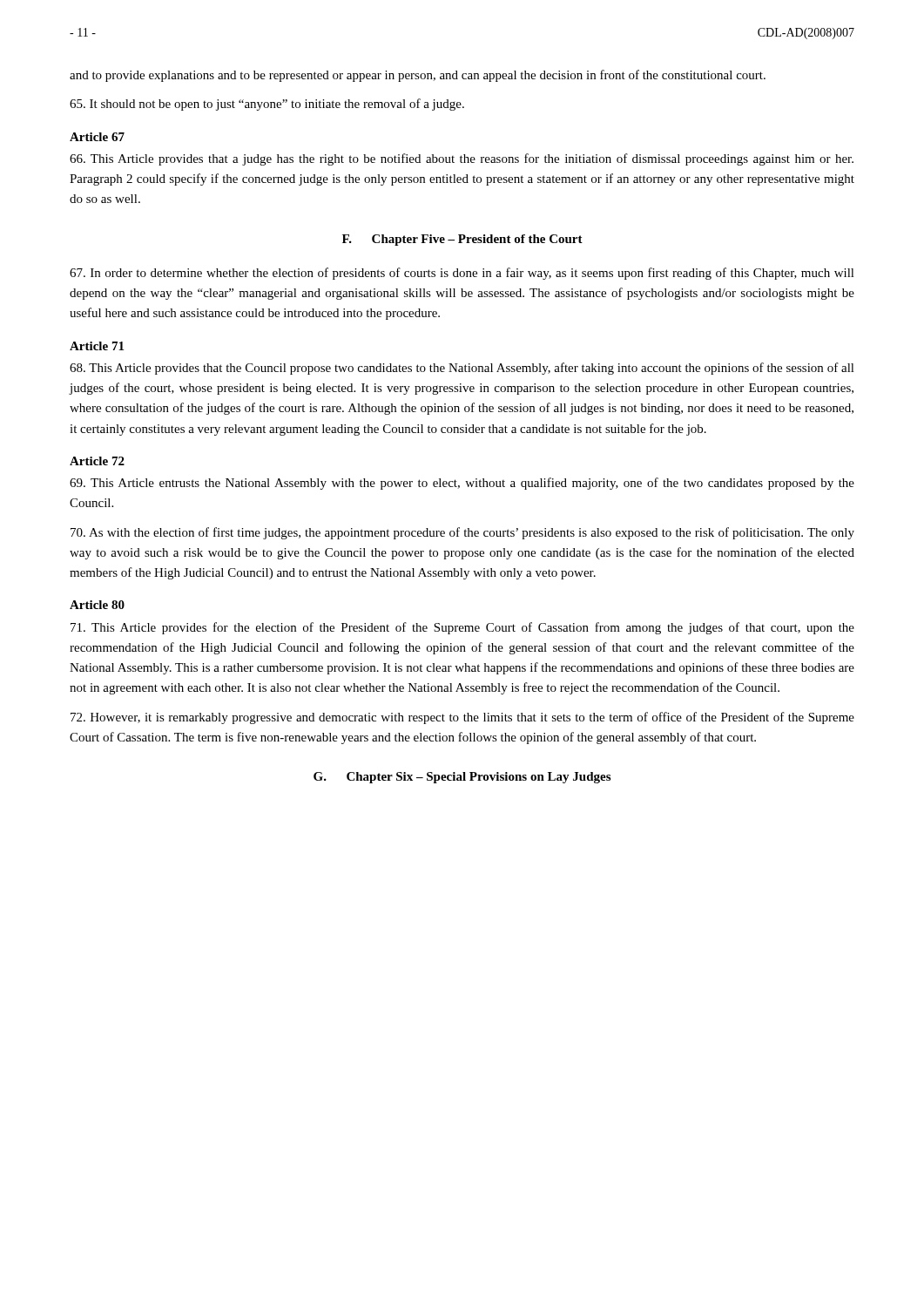Point to the element starting "This Article entrusts the National Assembly"

point(462,493)
